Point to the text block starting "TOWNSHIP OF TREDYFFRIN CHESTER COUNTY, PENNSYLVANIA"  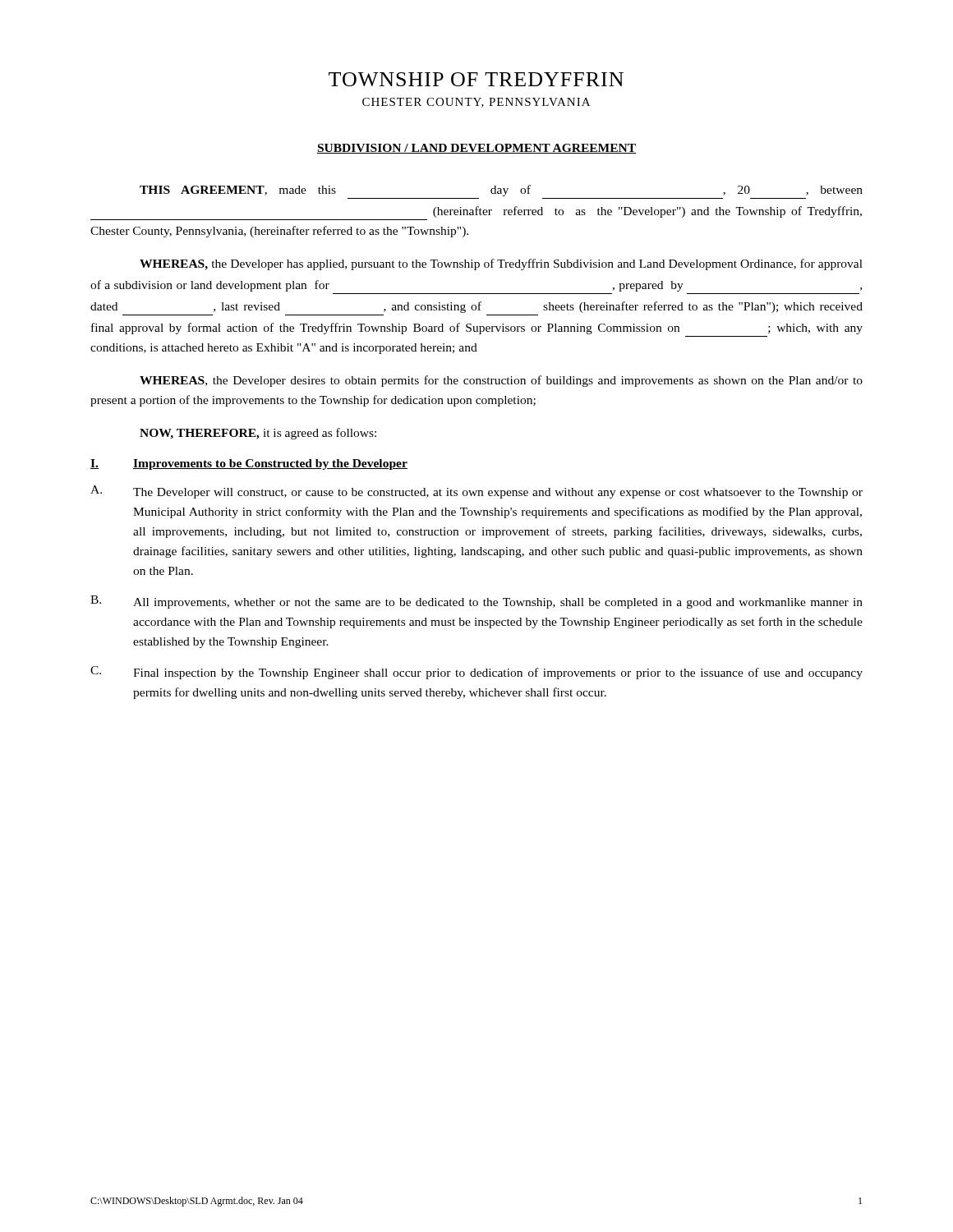pyautogui.click(x=476, y=88)
